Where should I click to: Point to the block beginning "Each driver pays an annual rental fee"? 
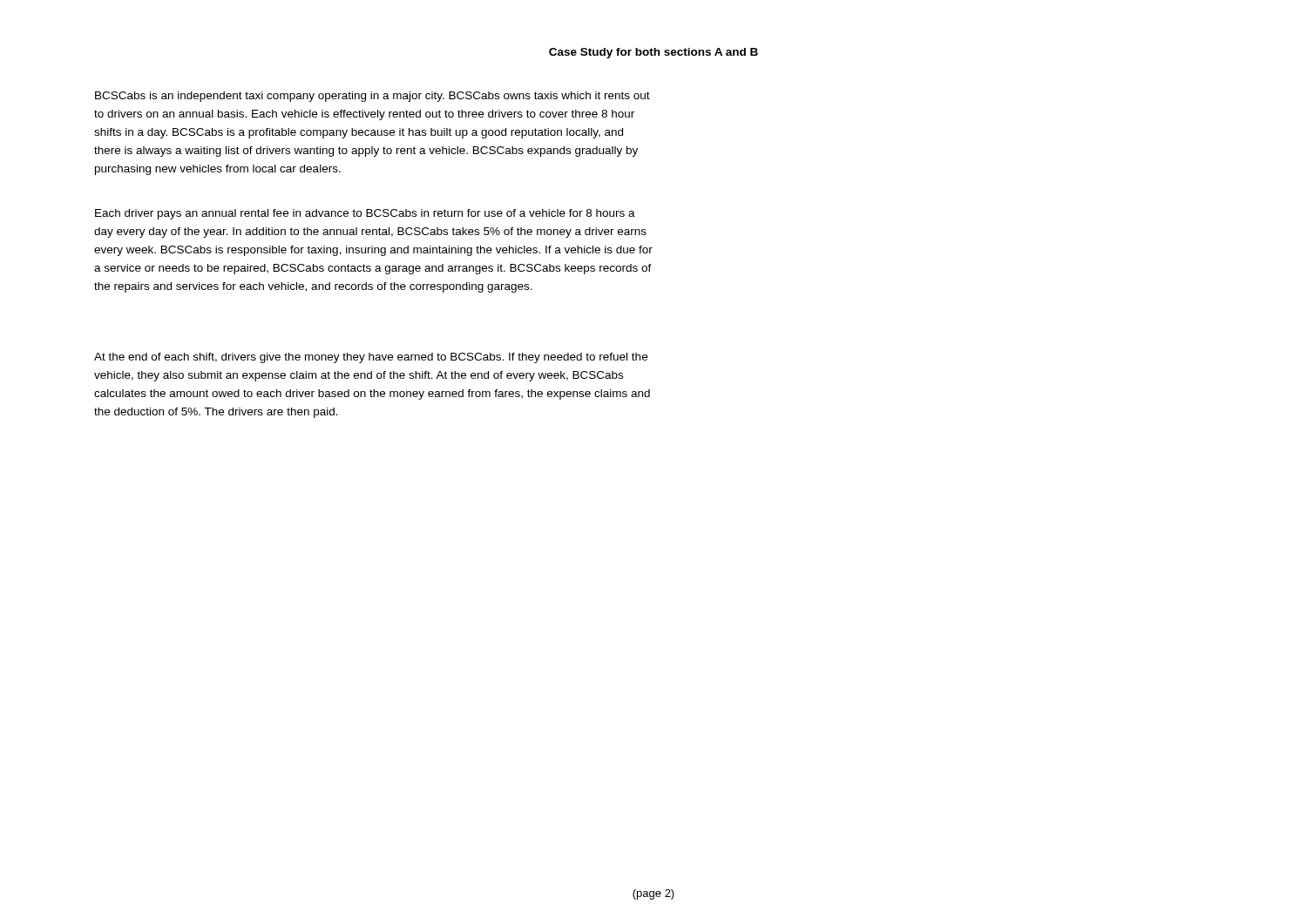[373, 249]
